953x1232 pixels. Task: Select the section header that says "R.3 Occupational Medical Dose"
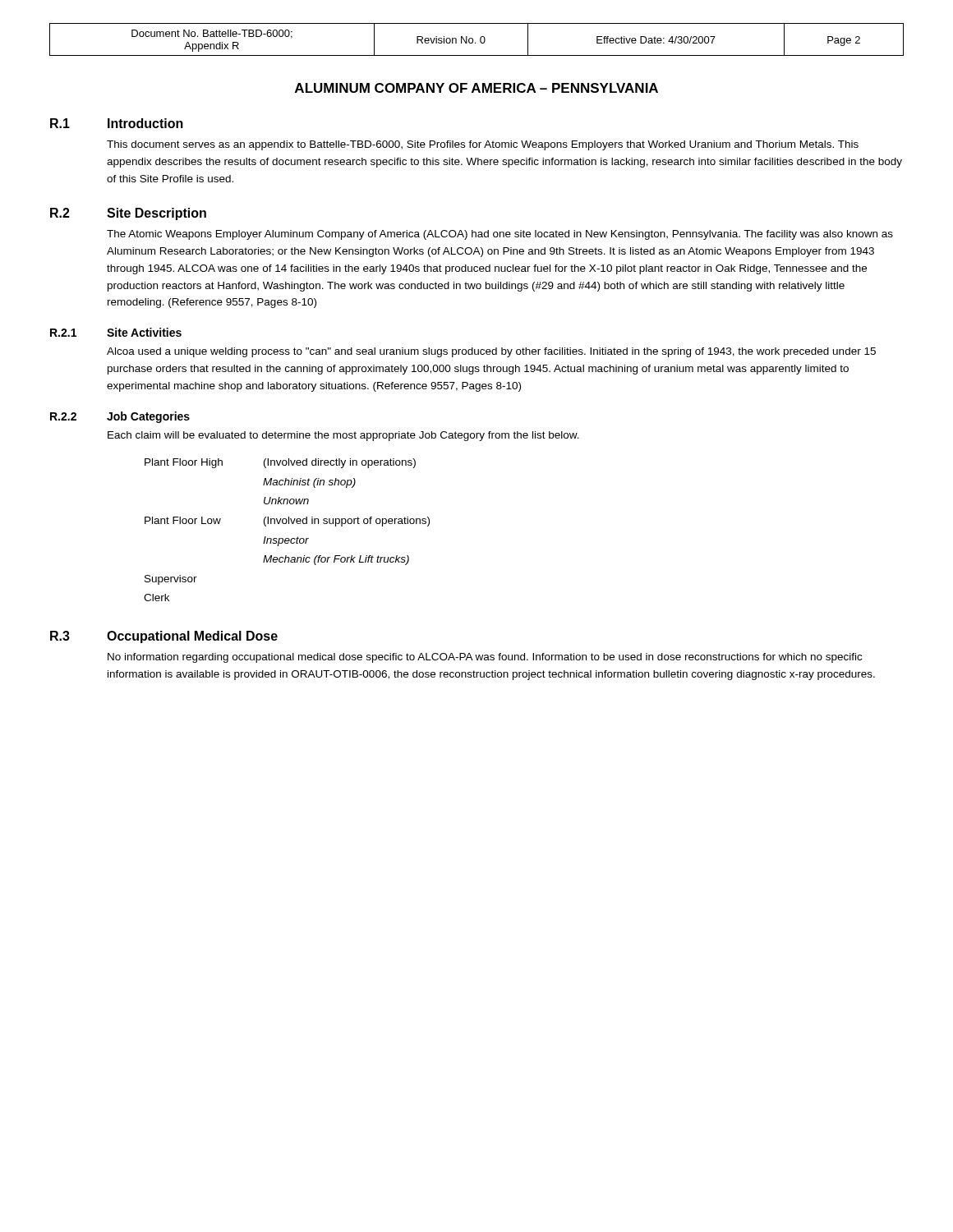click(163, 637)
